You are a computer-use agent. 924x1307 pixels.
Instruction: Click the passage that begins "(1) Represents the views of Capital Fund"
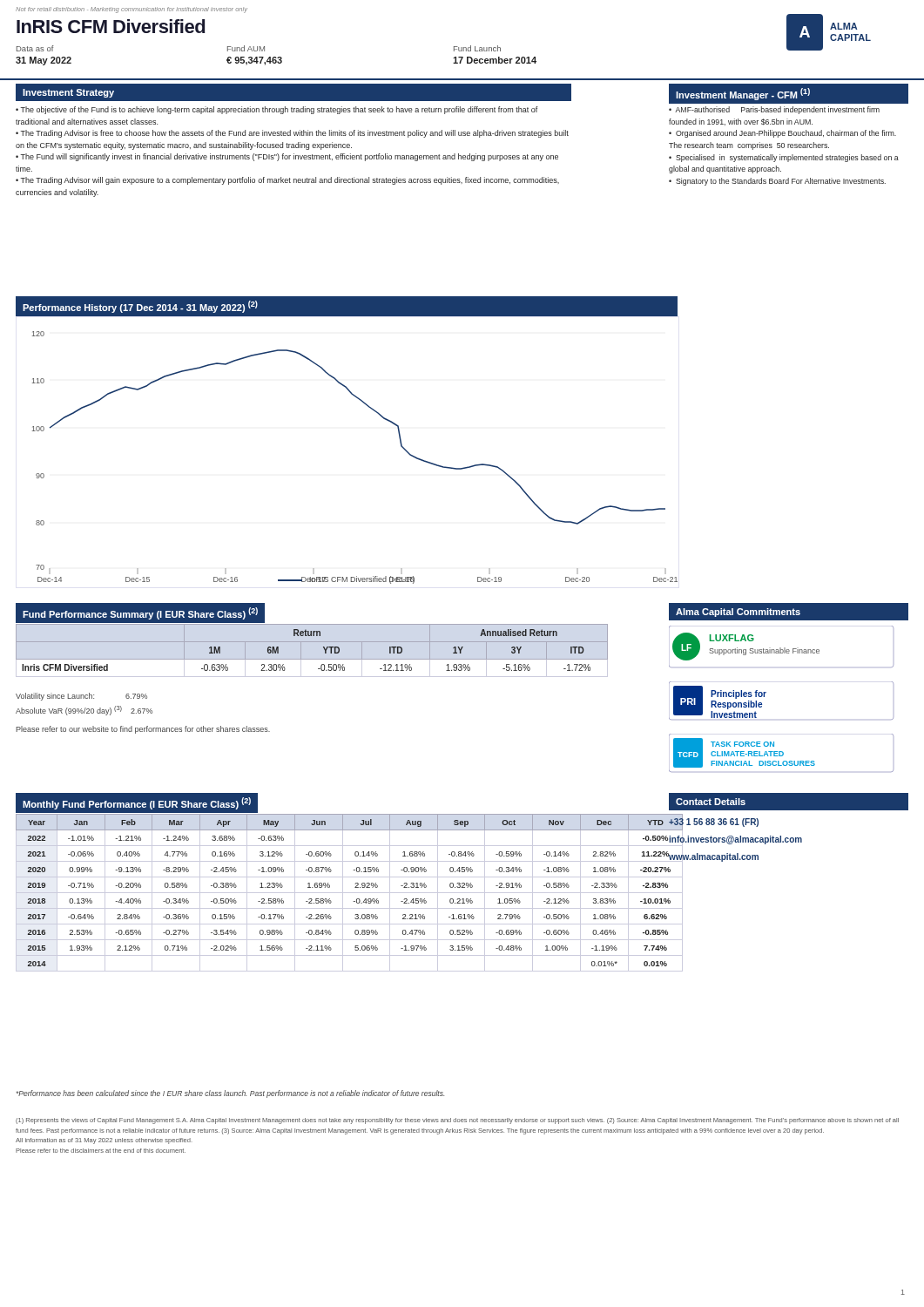pos(457,1135)
